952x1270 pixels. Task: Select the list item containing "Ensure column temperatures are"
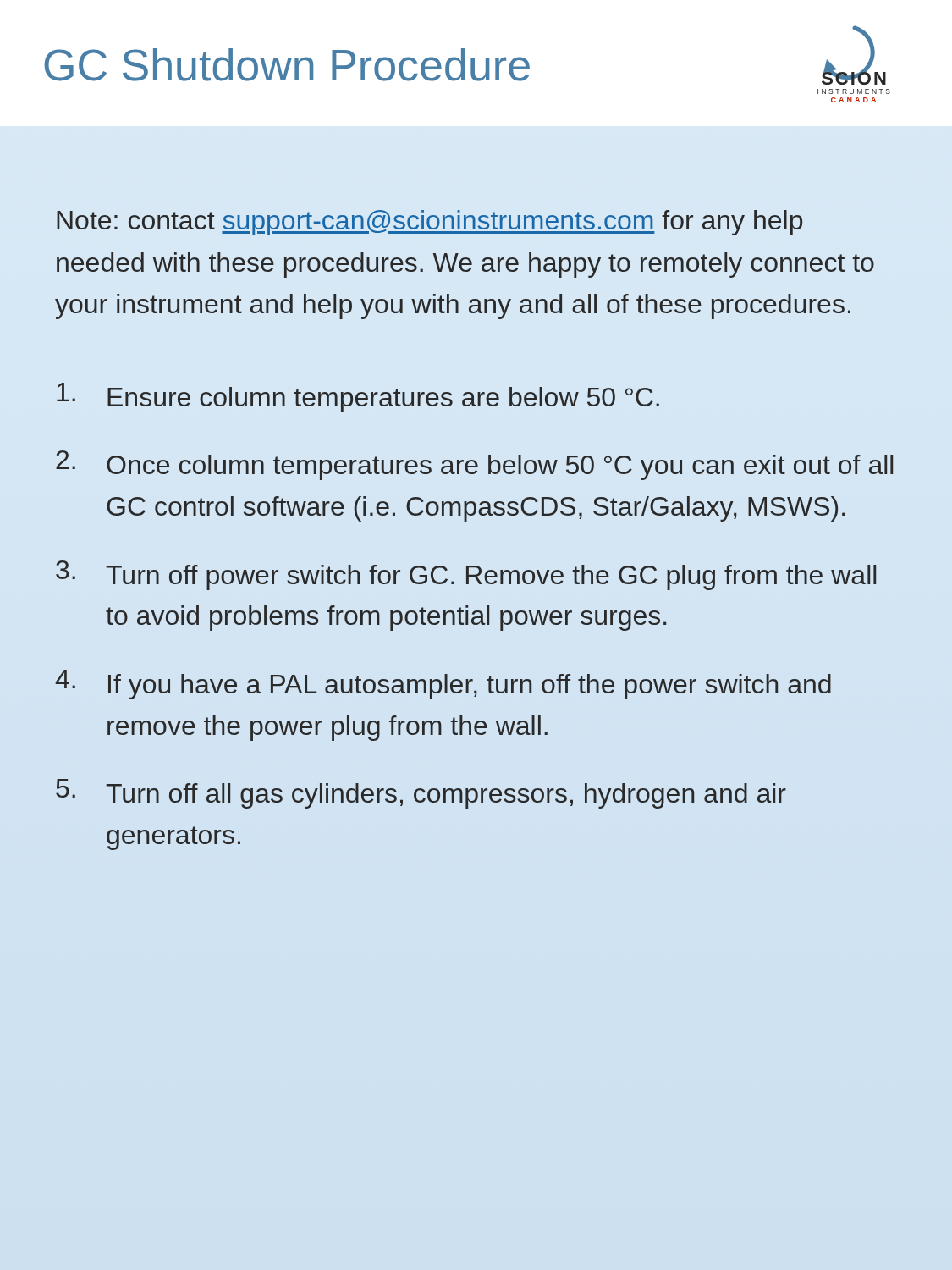click(x=476, y=397)
